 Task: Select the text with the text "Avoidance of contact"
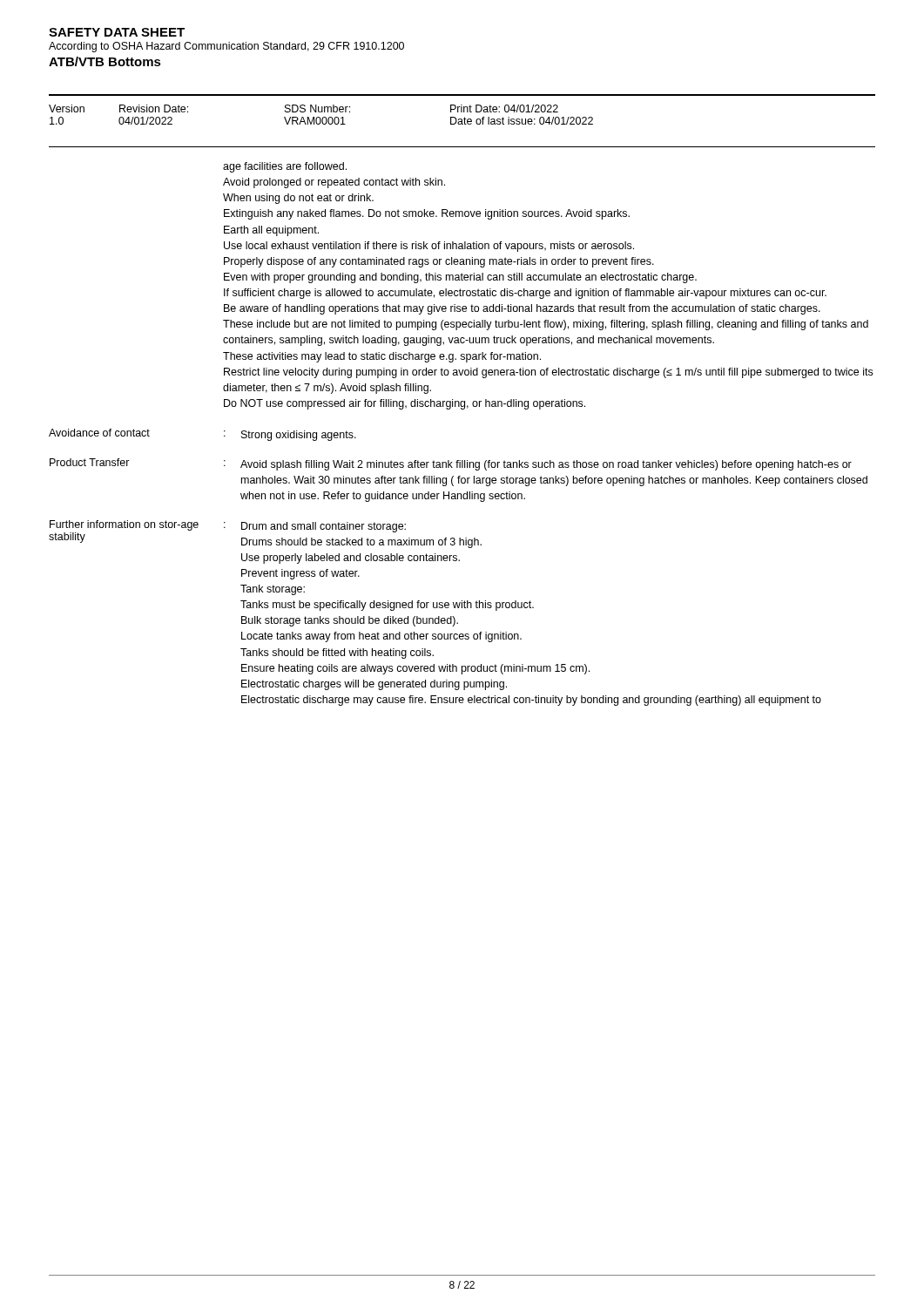(x=99, y=433)
